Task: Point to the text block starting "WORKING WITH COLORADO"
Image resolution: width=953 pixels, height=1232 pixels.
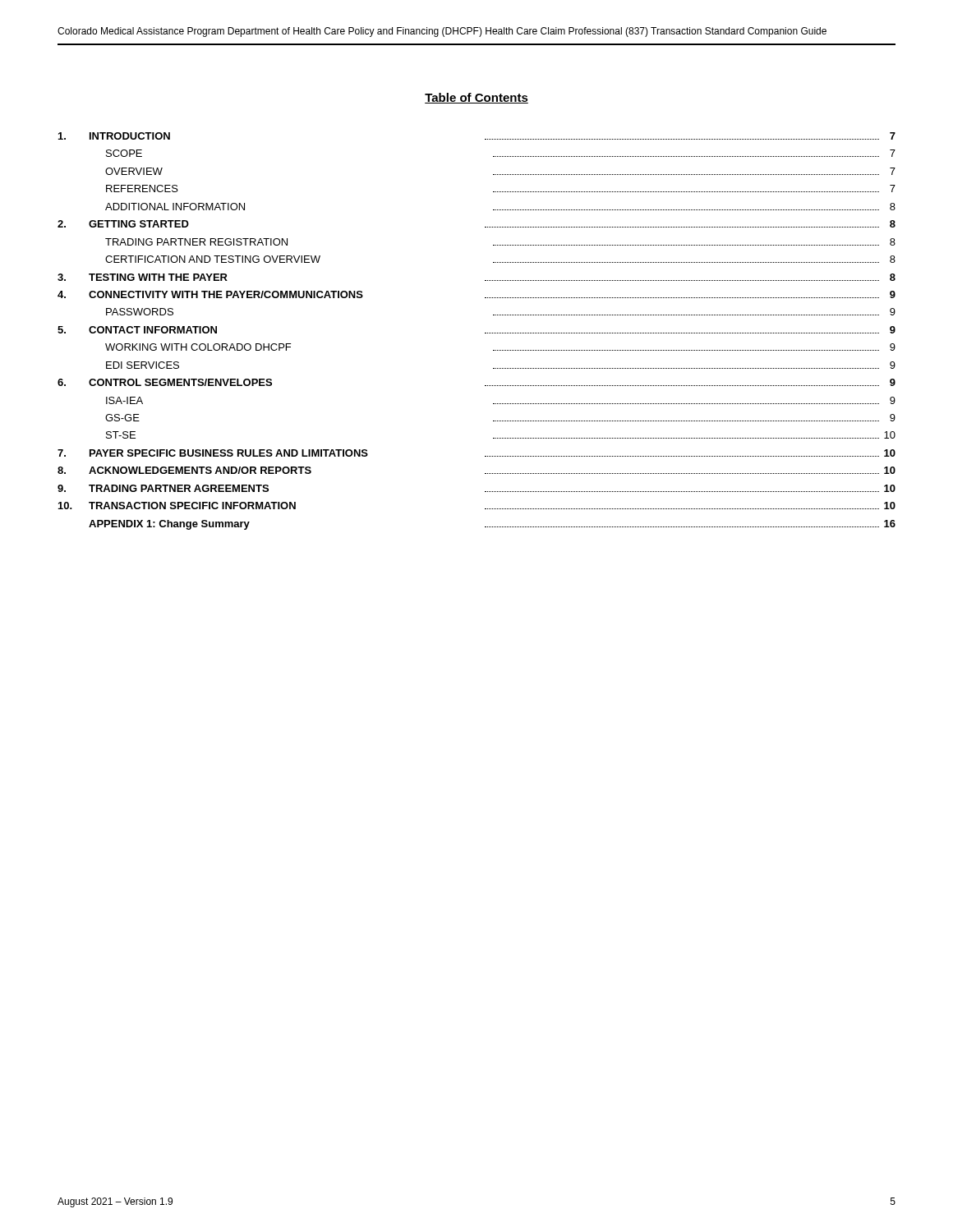Action: [492, 347]
